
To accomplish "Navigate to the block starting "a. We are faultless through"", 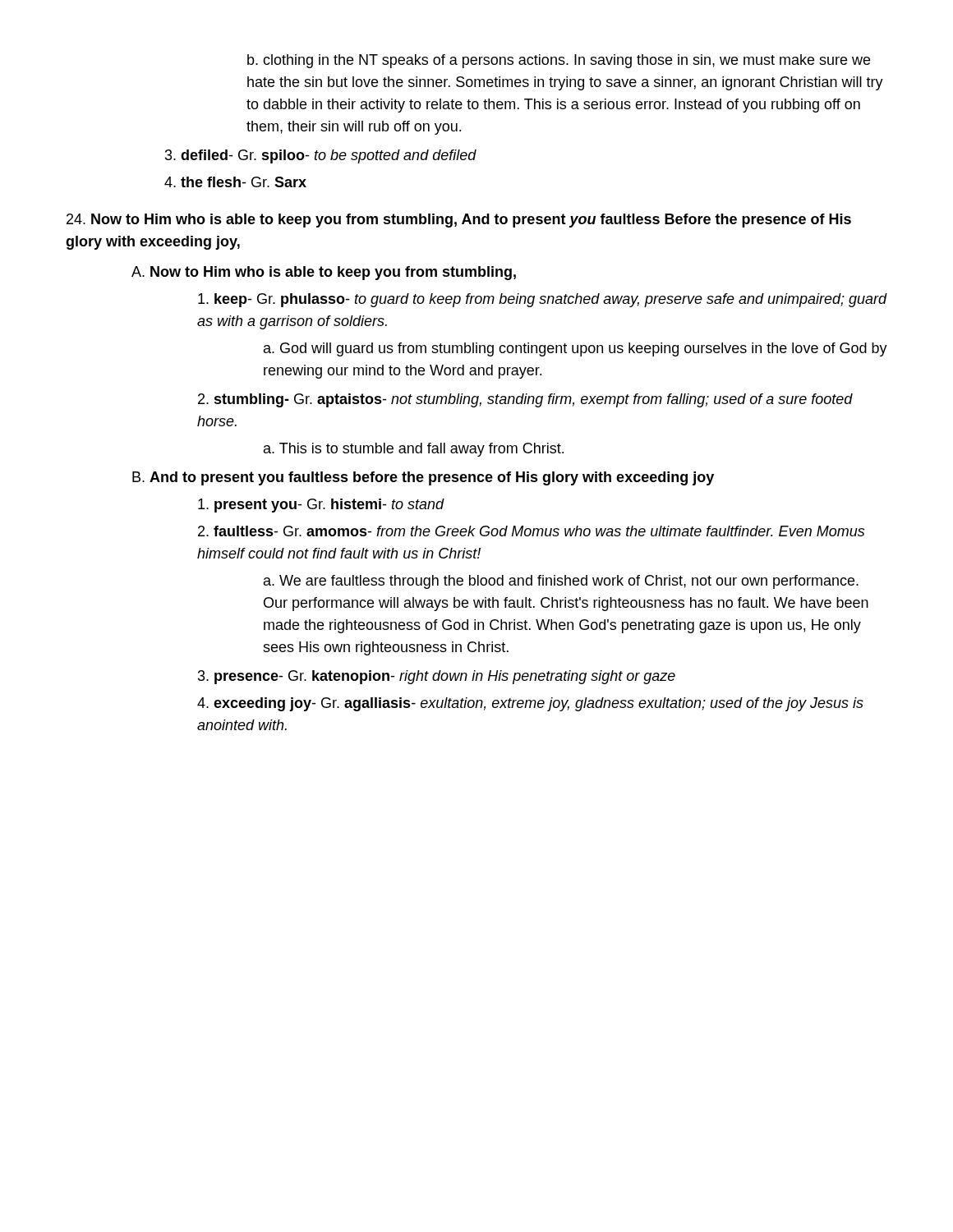I will pyautogui.click(x=575, y=614).
